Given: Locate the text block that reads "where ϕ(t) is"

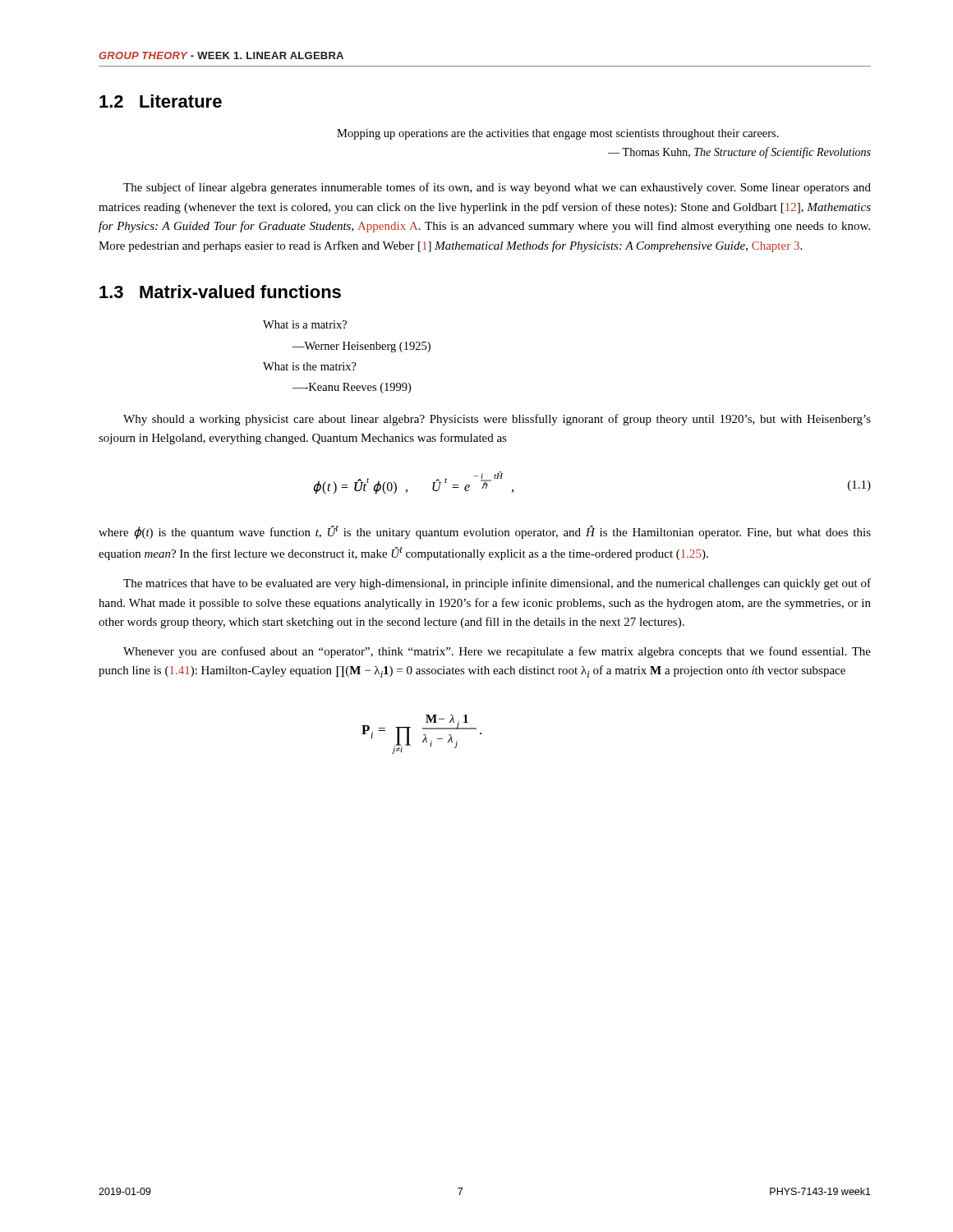Looking at the screenshot, I should click(485, 541).
